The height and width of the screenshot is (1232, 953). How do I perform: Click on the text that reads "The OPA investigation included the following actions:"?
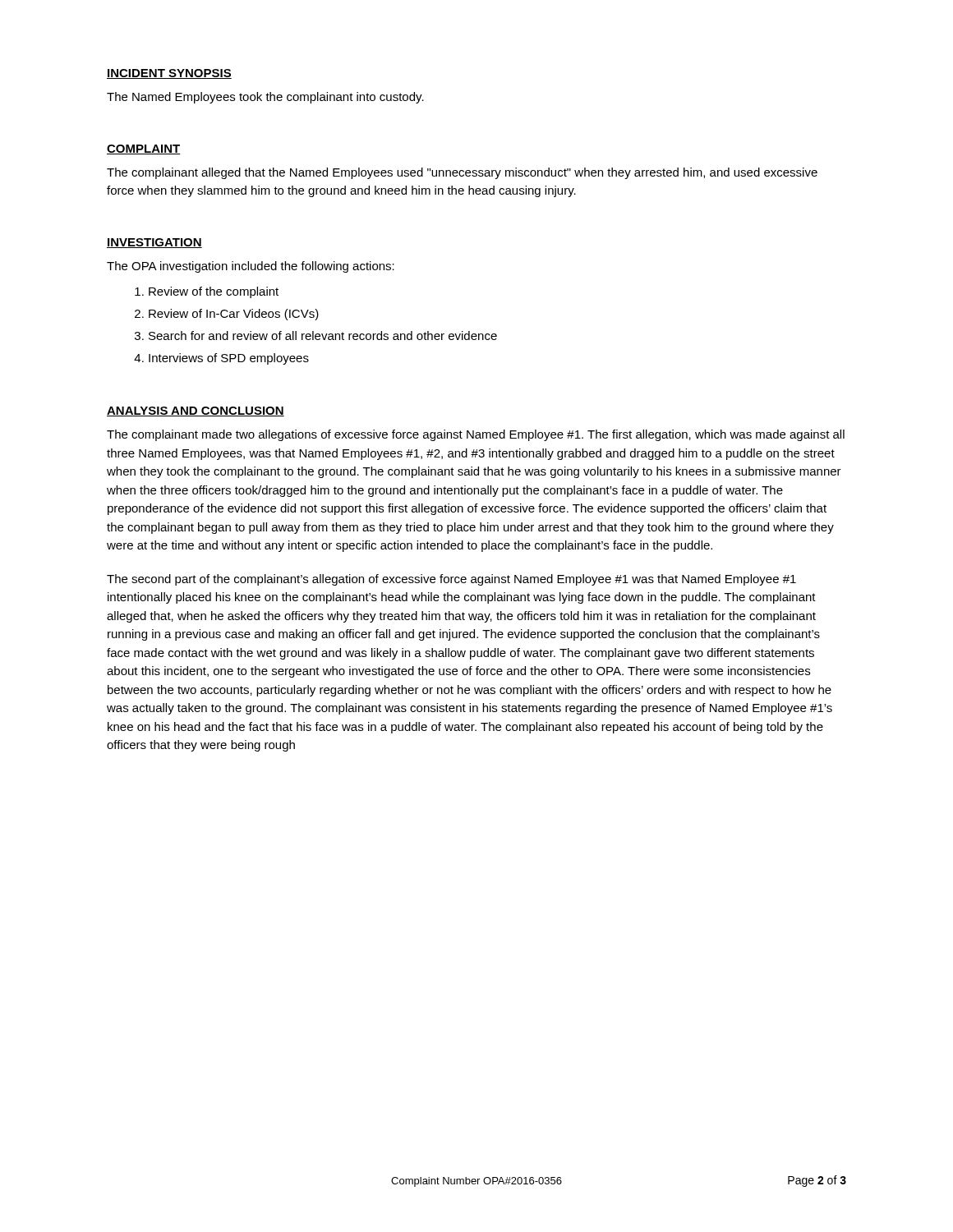coord(251,265)
